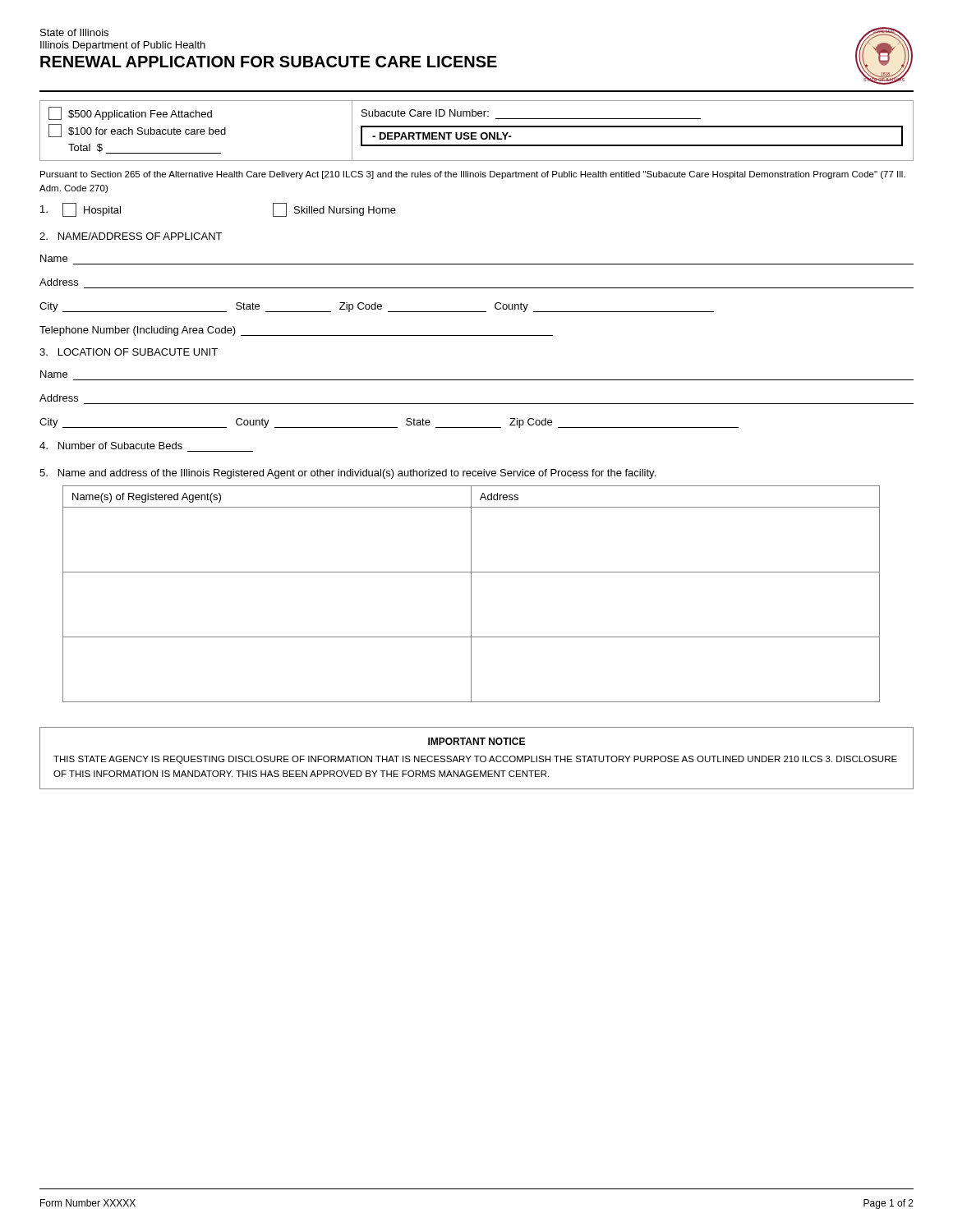Navigate to the text starting "3. LOCATION OF SUBACUTE UNIT"
This screenshot has height=1232, width=953.
[x=129, y=352]
